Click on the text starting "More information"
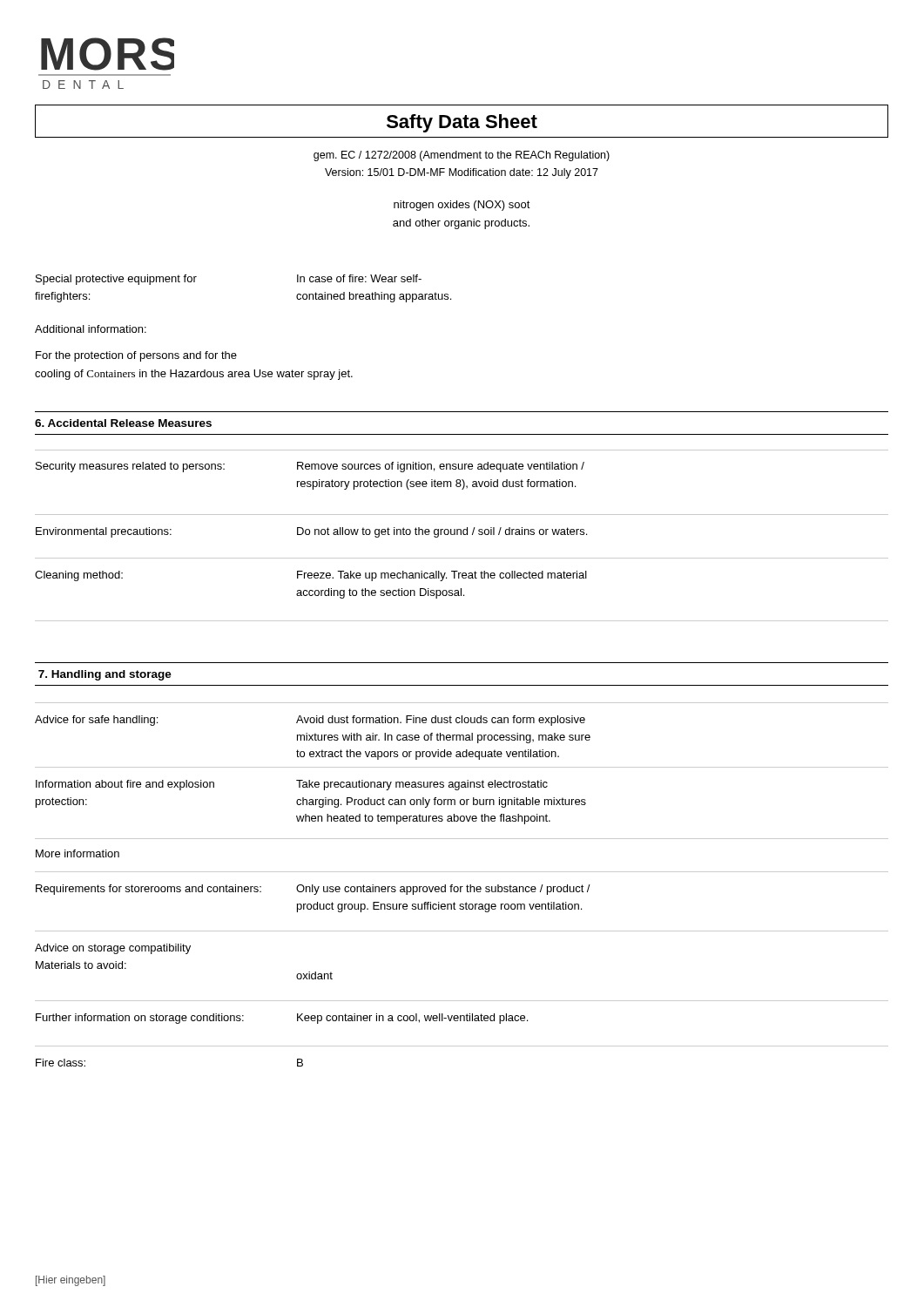The width and height of the screenshot is (924, 1307). point(77,853)
